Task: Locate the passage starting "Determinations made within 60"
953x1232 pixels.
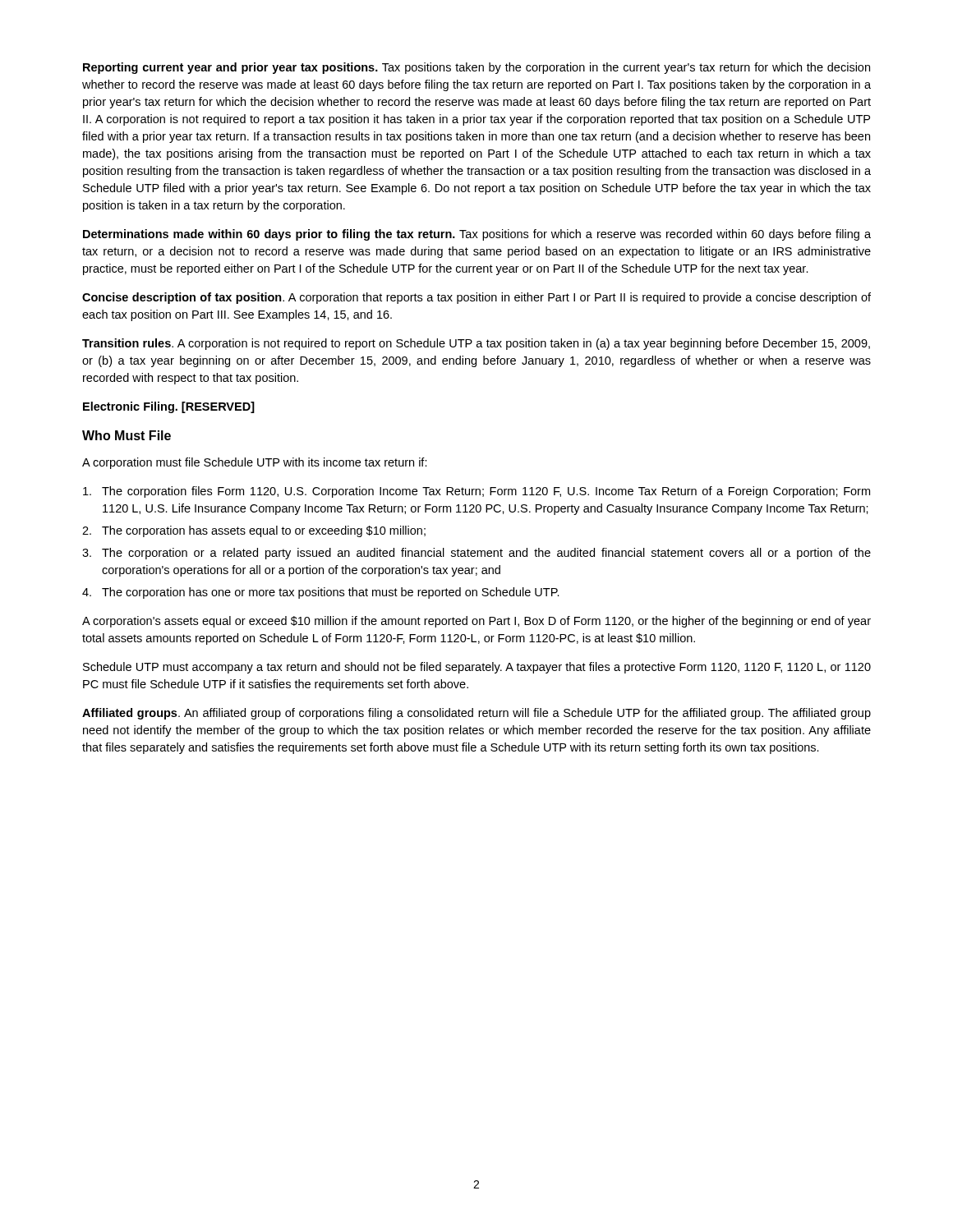Action: tap(476, 252)
